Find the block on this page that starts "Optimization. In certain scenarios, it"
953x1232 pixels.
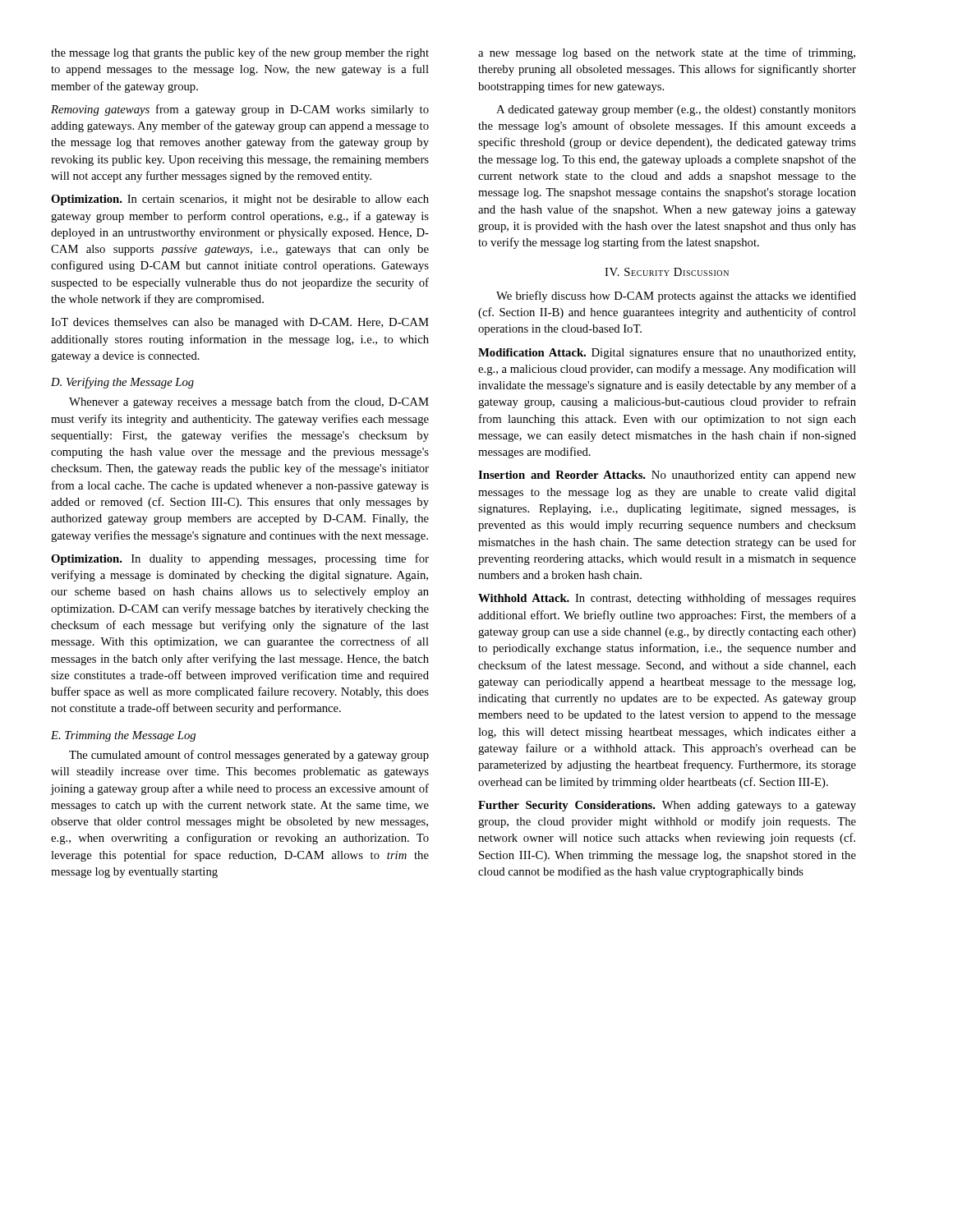240,249
